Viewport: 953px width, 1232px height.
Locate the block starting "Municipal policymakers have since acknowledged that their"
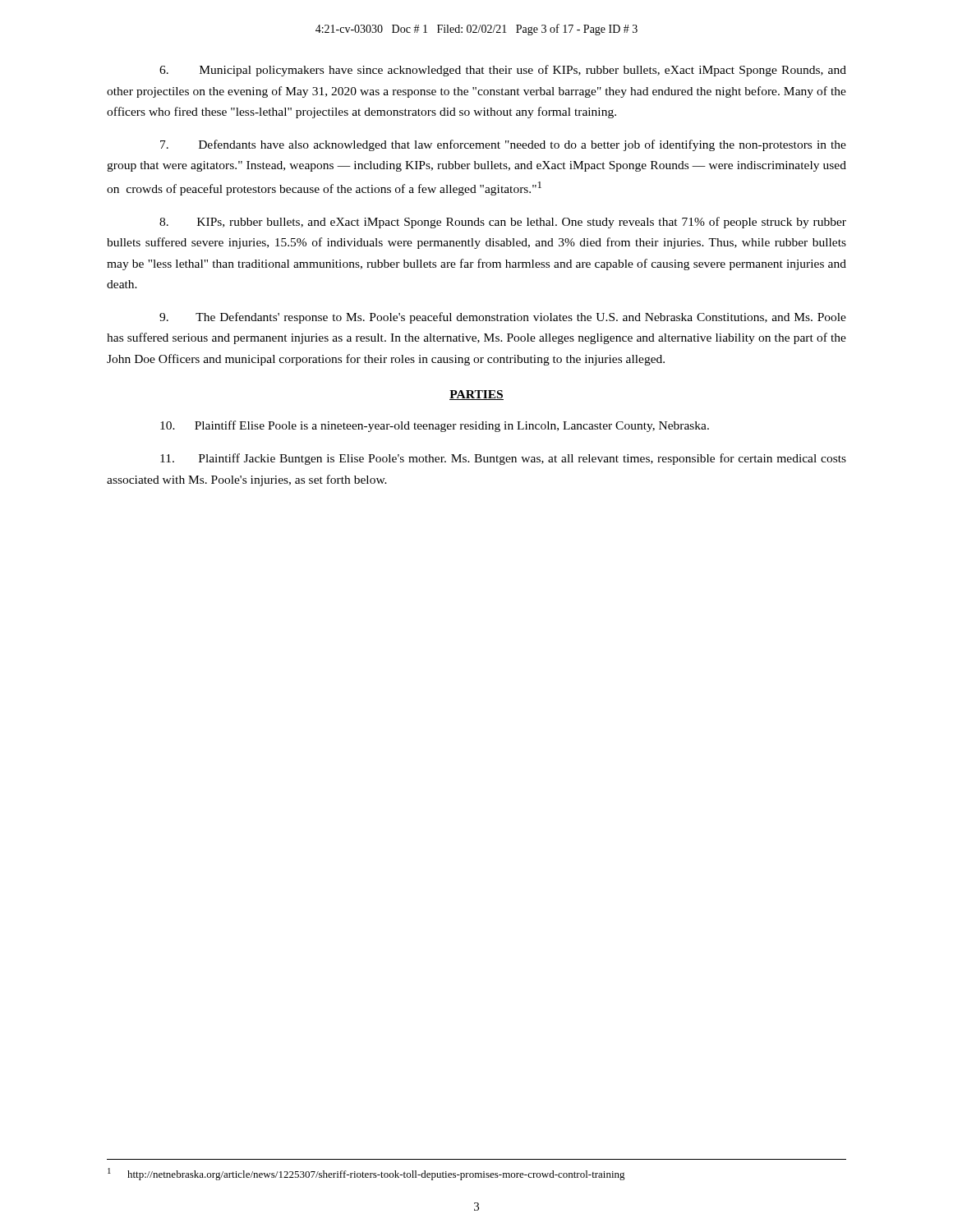click(x=476, y=91)
